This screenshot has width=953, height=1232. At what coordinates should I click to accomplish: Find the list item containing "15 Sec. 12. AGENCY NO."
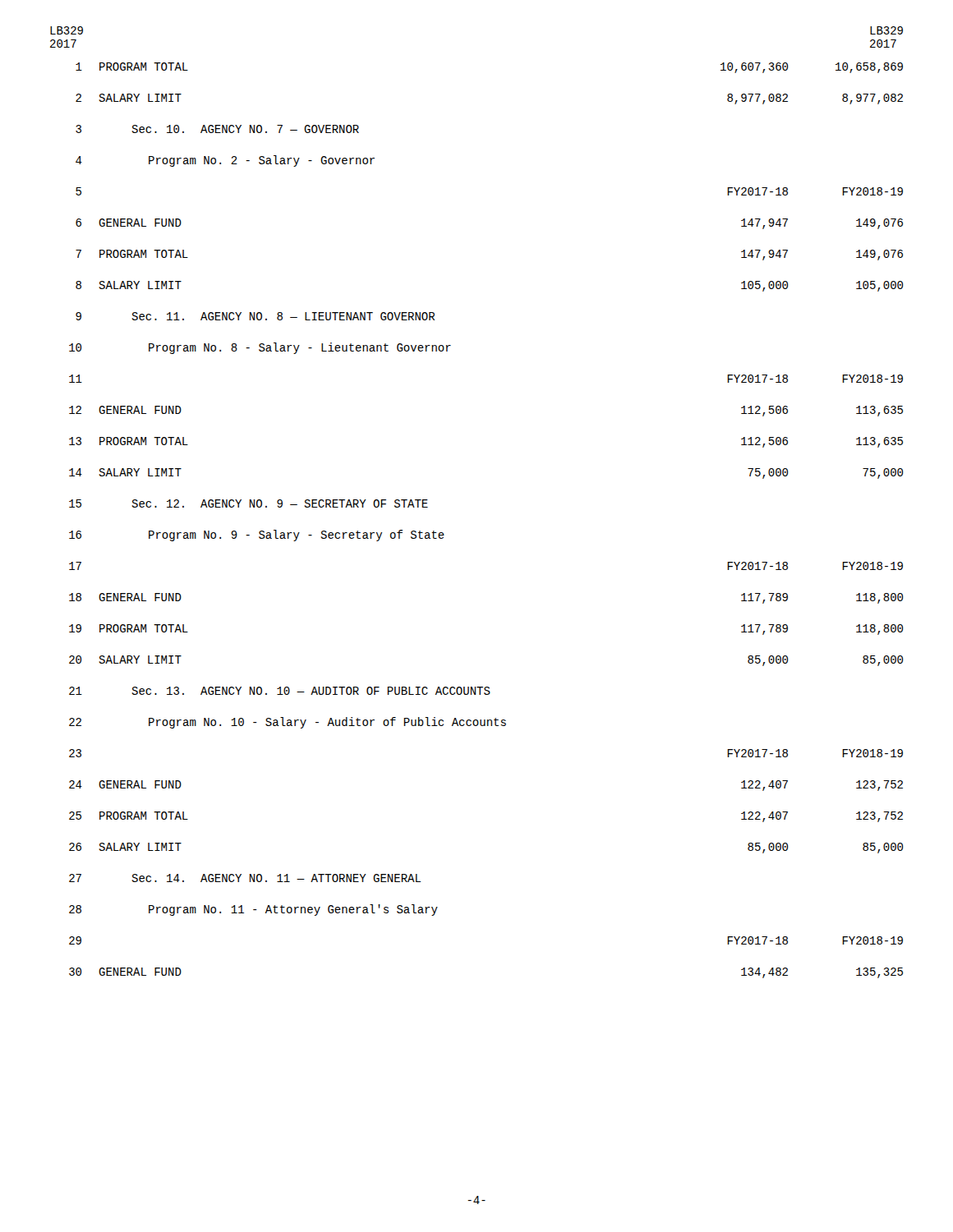(361, 504)
